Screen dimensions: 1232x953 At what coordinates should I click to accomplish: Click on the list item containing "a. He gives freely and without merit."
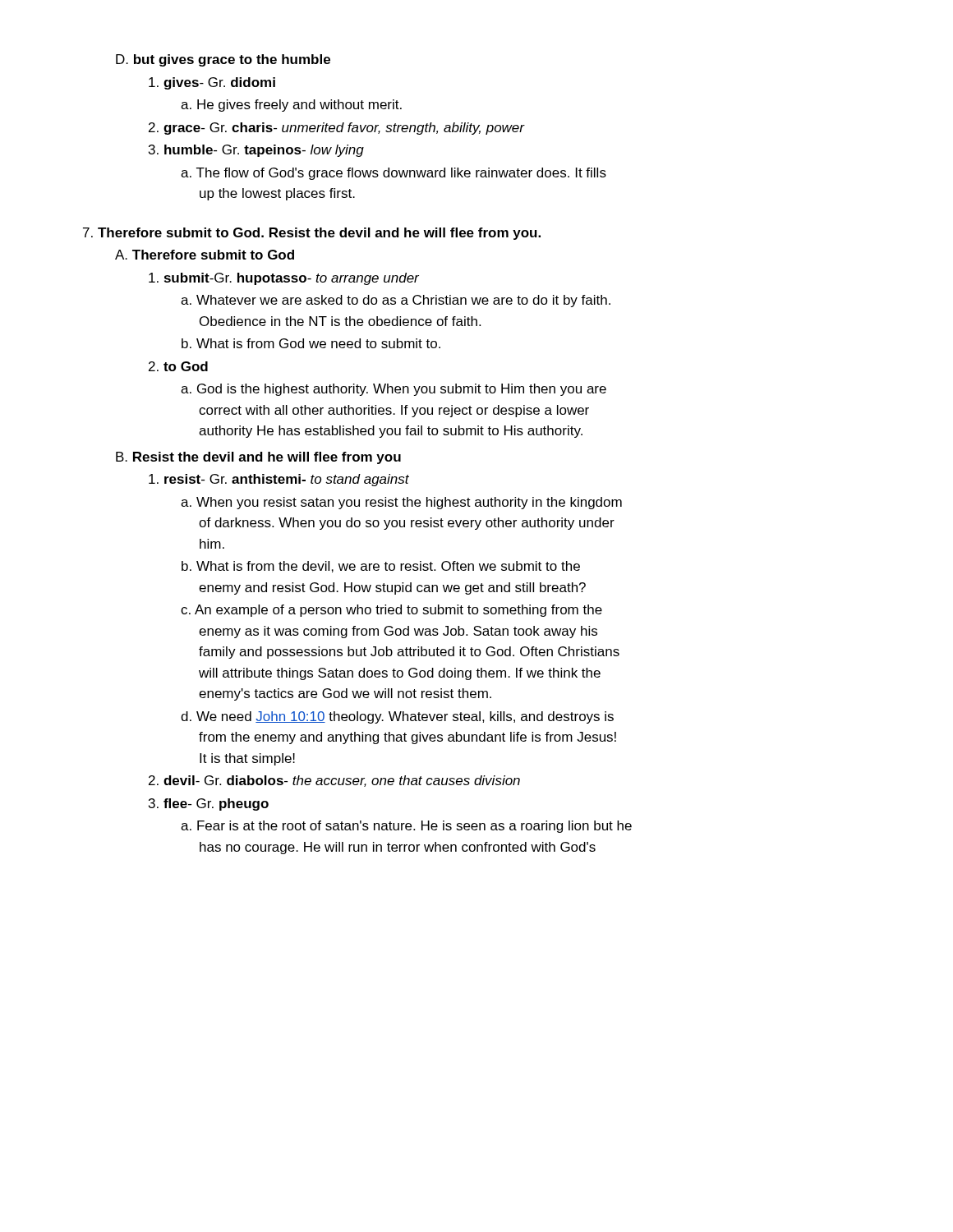[291, 106]
